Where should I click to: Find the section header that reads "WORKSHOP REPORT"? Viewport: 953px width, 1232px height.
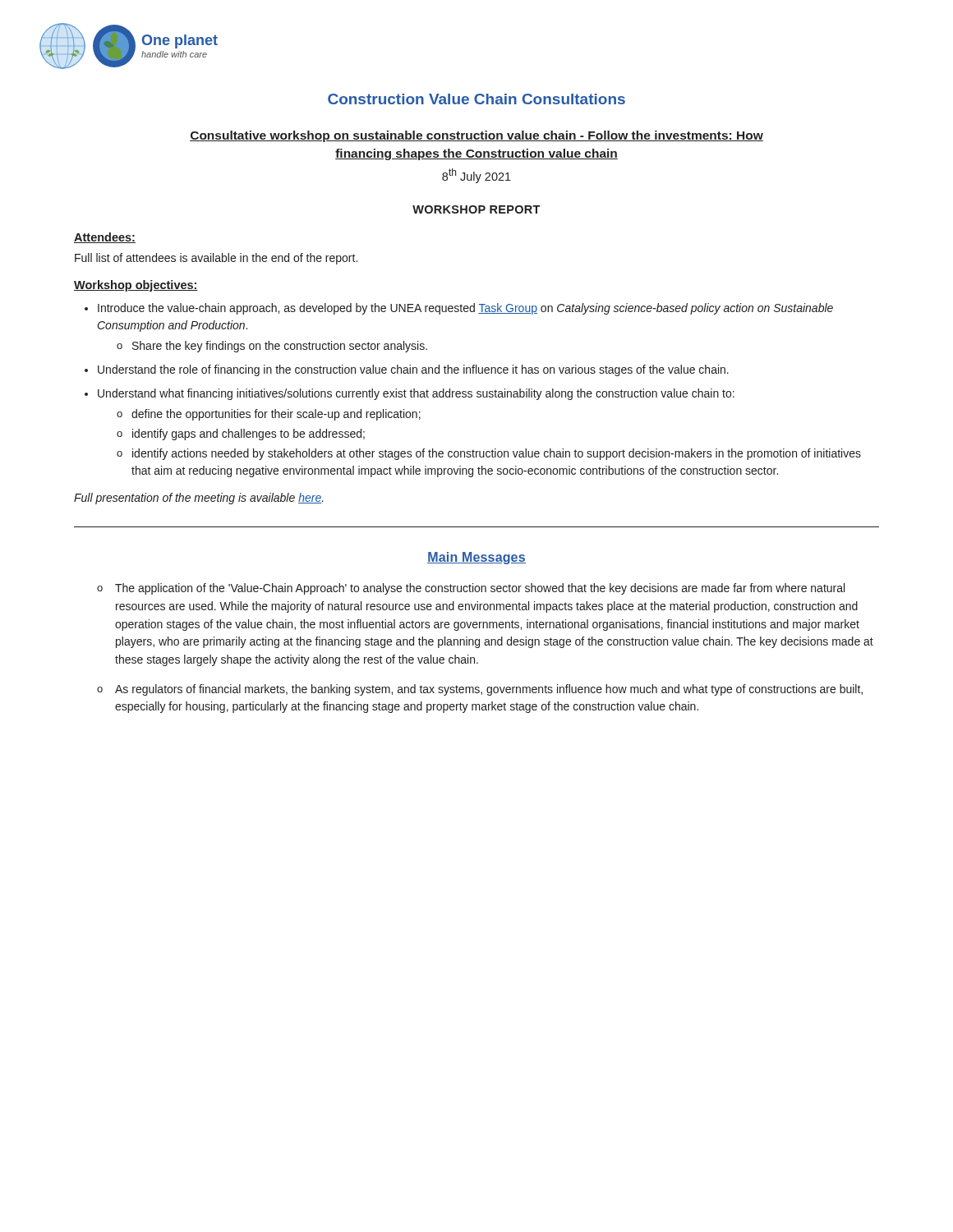(476, 210)
